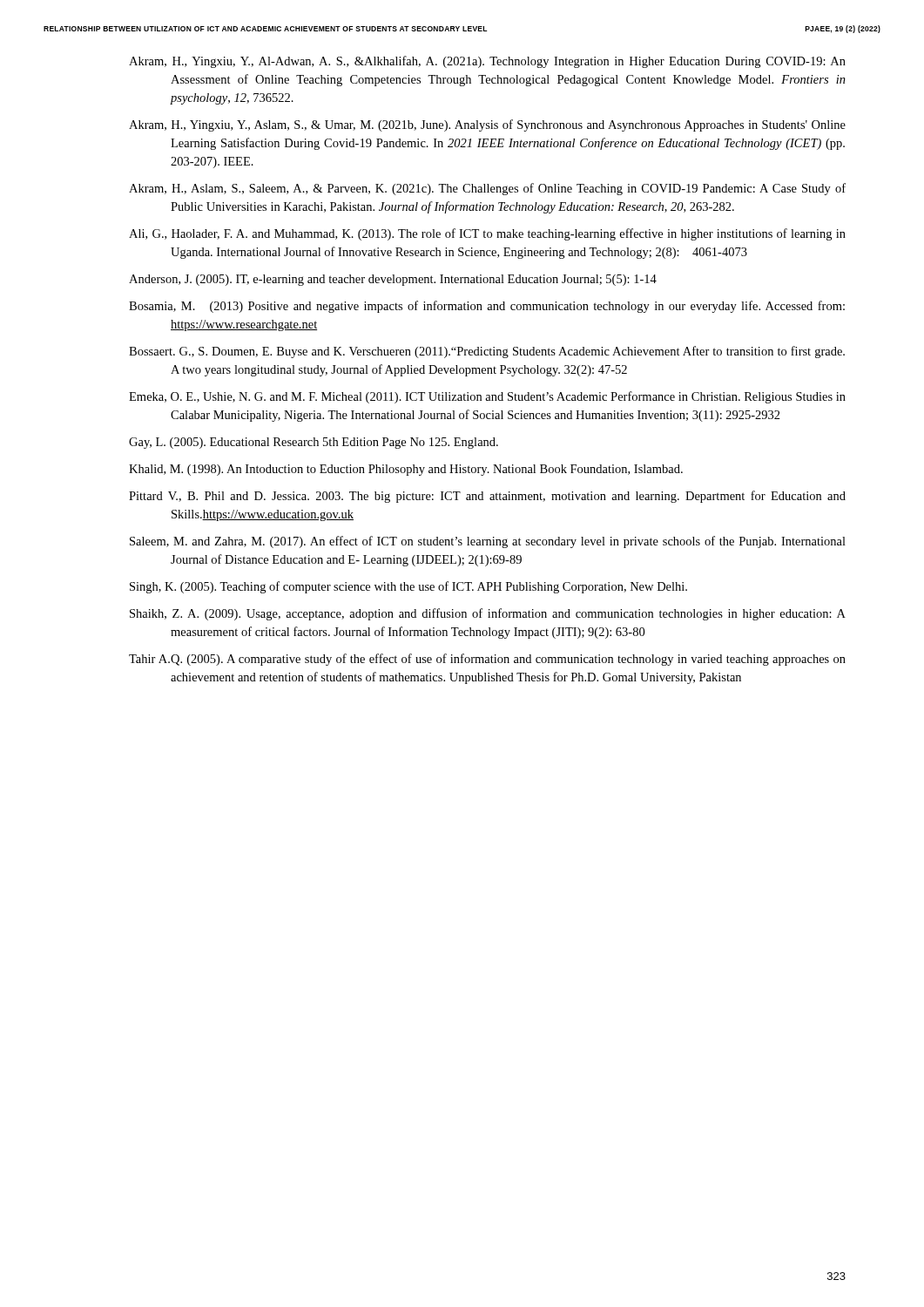
Task: Find the list item that says "Akram, H., Yingxiu, Y., Aslam, S., & Umar,"
Action: click(487, 143)
